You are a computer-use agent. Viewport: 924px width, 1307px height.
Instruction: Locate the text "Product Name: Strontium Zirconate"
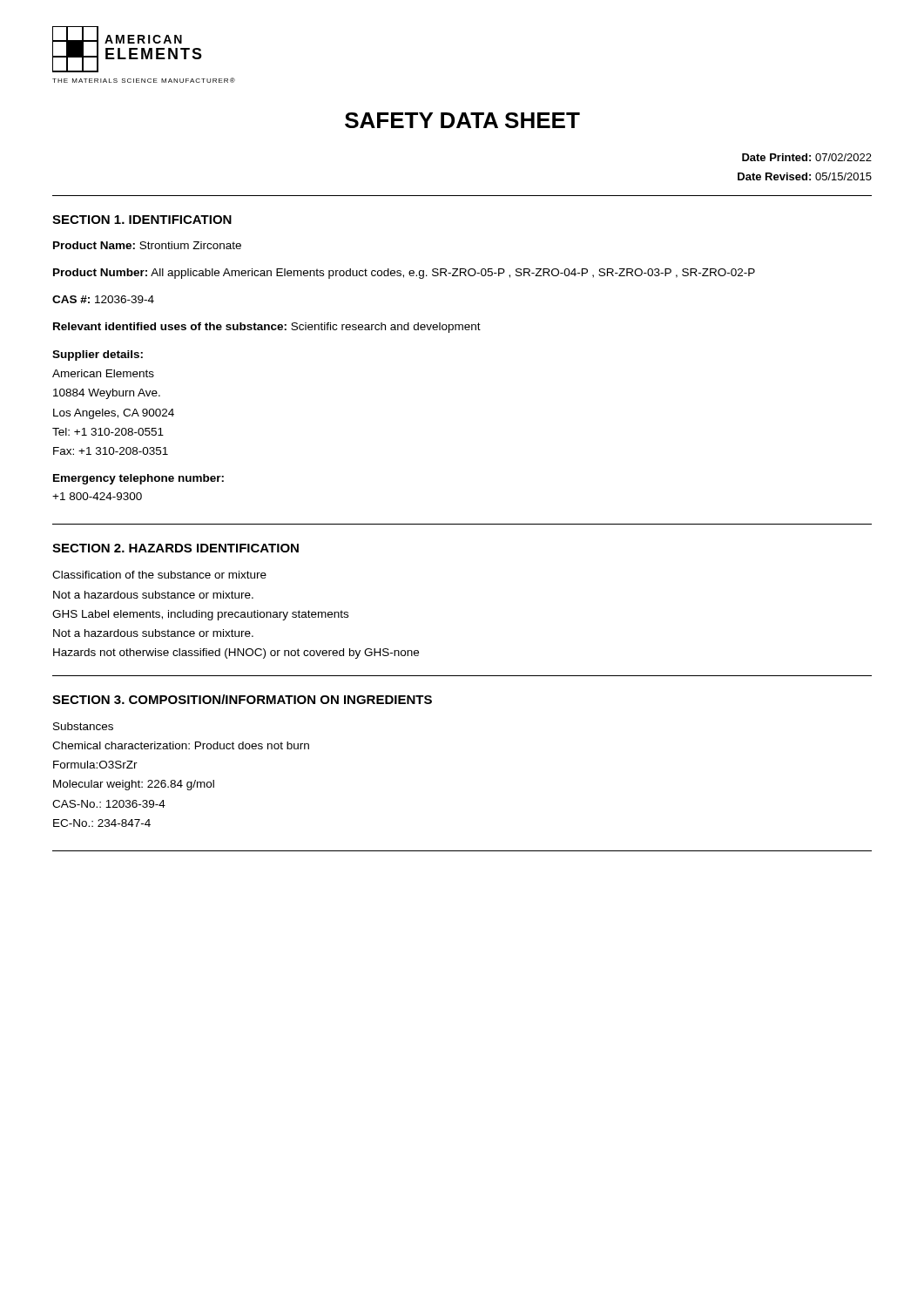tap(147, 245)
